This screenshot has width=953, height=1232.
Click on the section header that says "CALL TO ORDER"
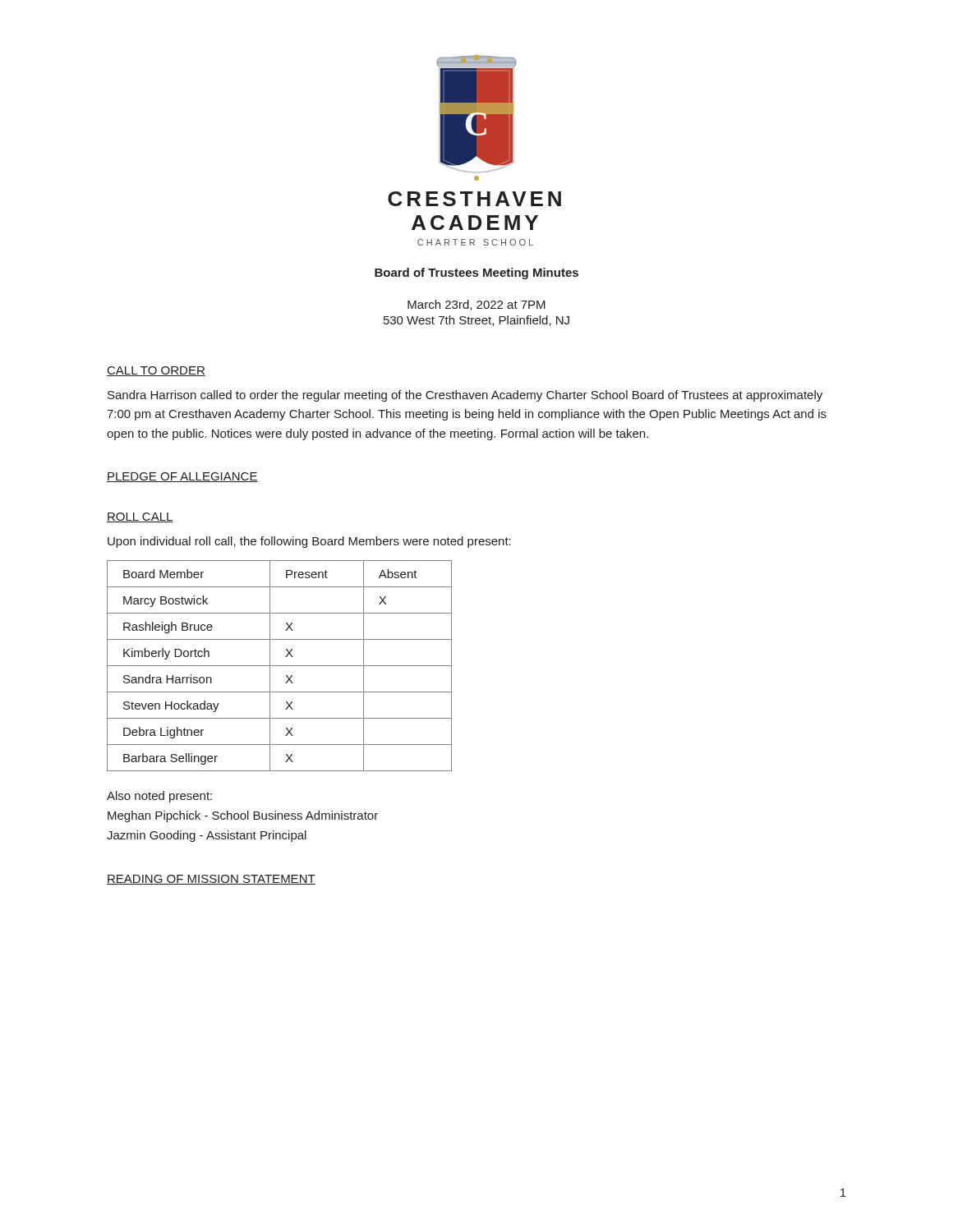click(156, 370)
